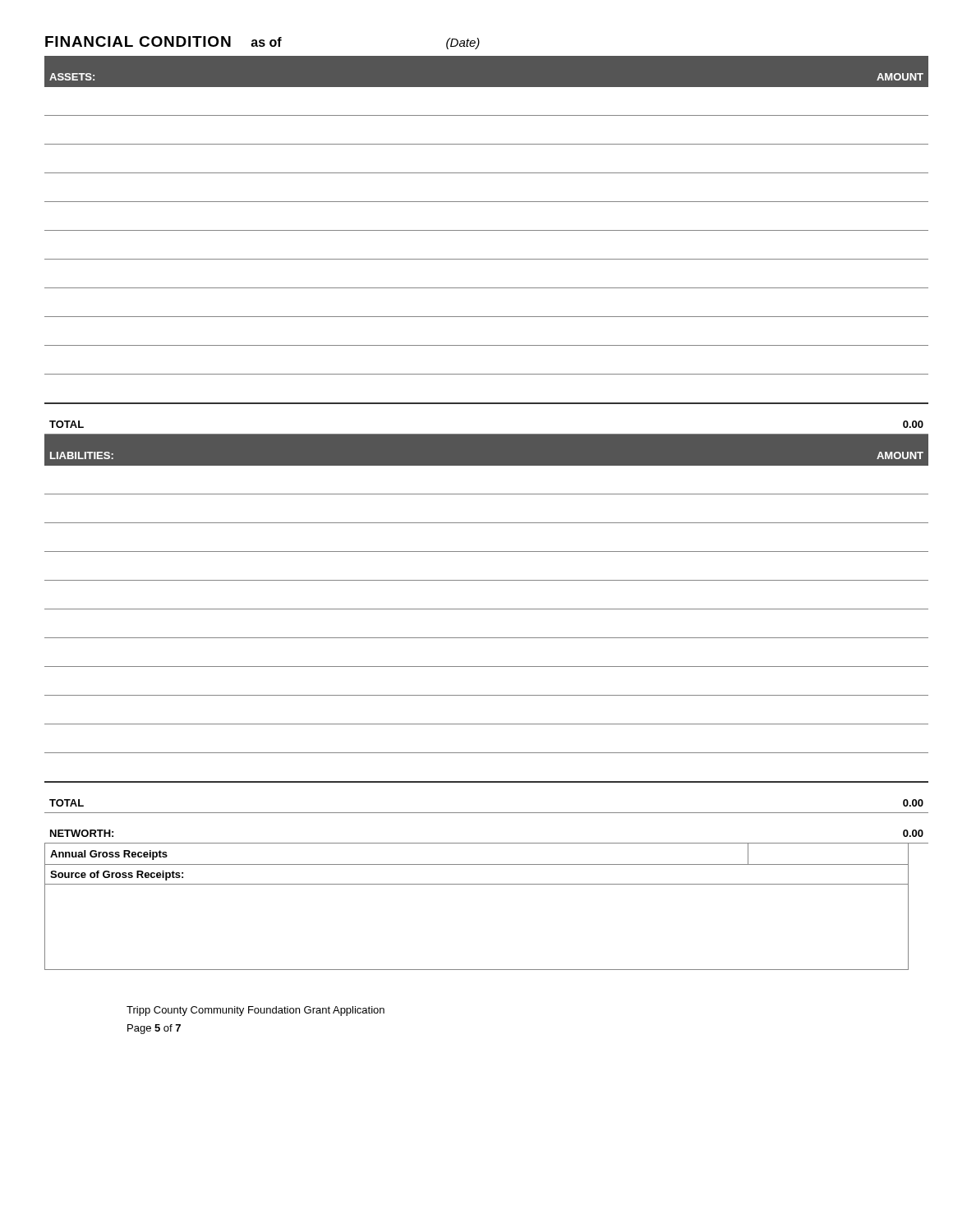The height and width of the screenshot is (1232, 953).
Task: Locate the table with the text "0.00"
Action: (x=476, y=450)
